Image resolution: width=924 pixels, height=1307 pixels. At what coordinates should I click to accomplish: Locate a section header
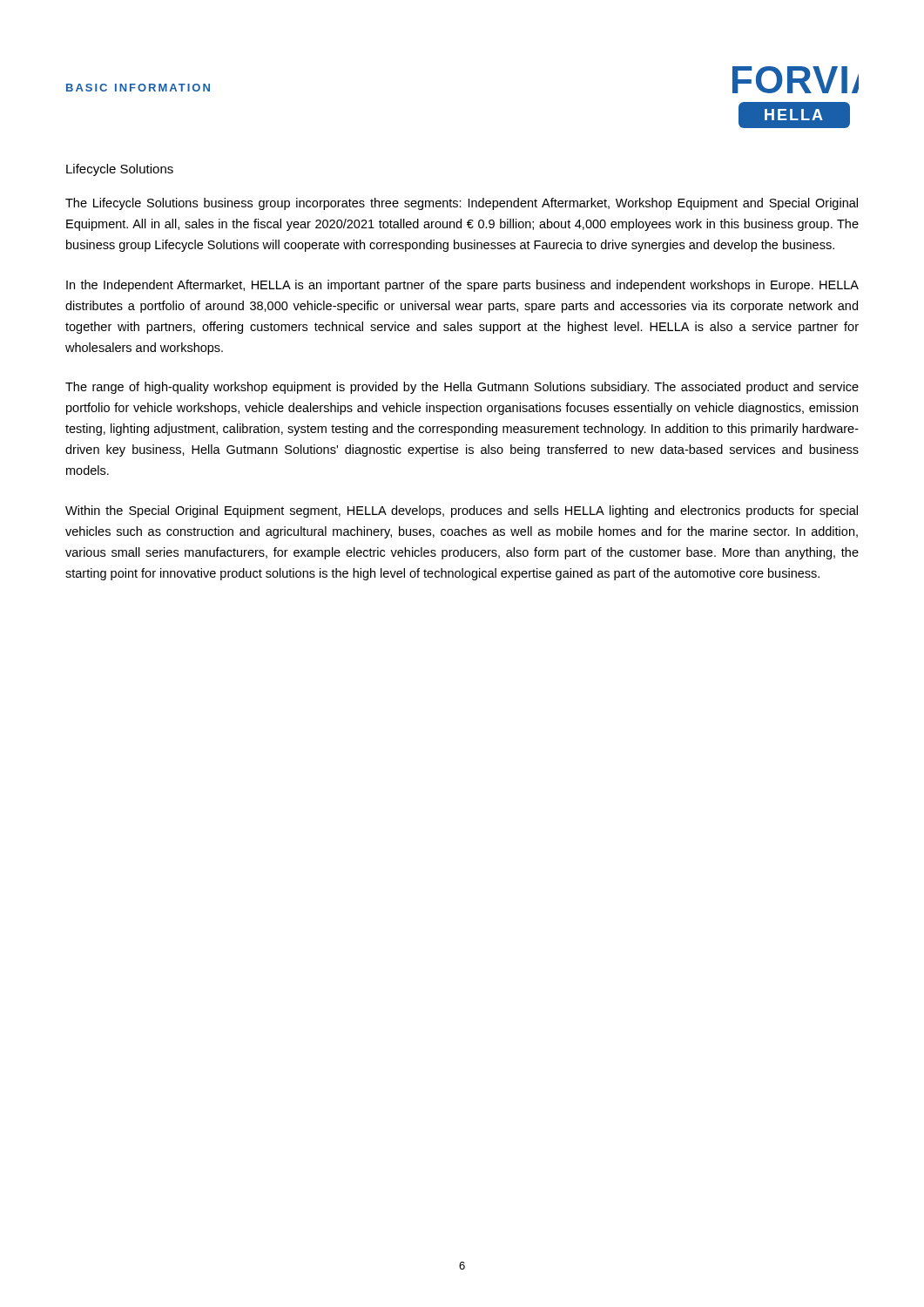point(139,88)
